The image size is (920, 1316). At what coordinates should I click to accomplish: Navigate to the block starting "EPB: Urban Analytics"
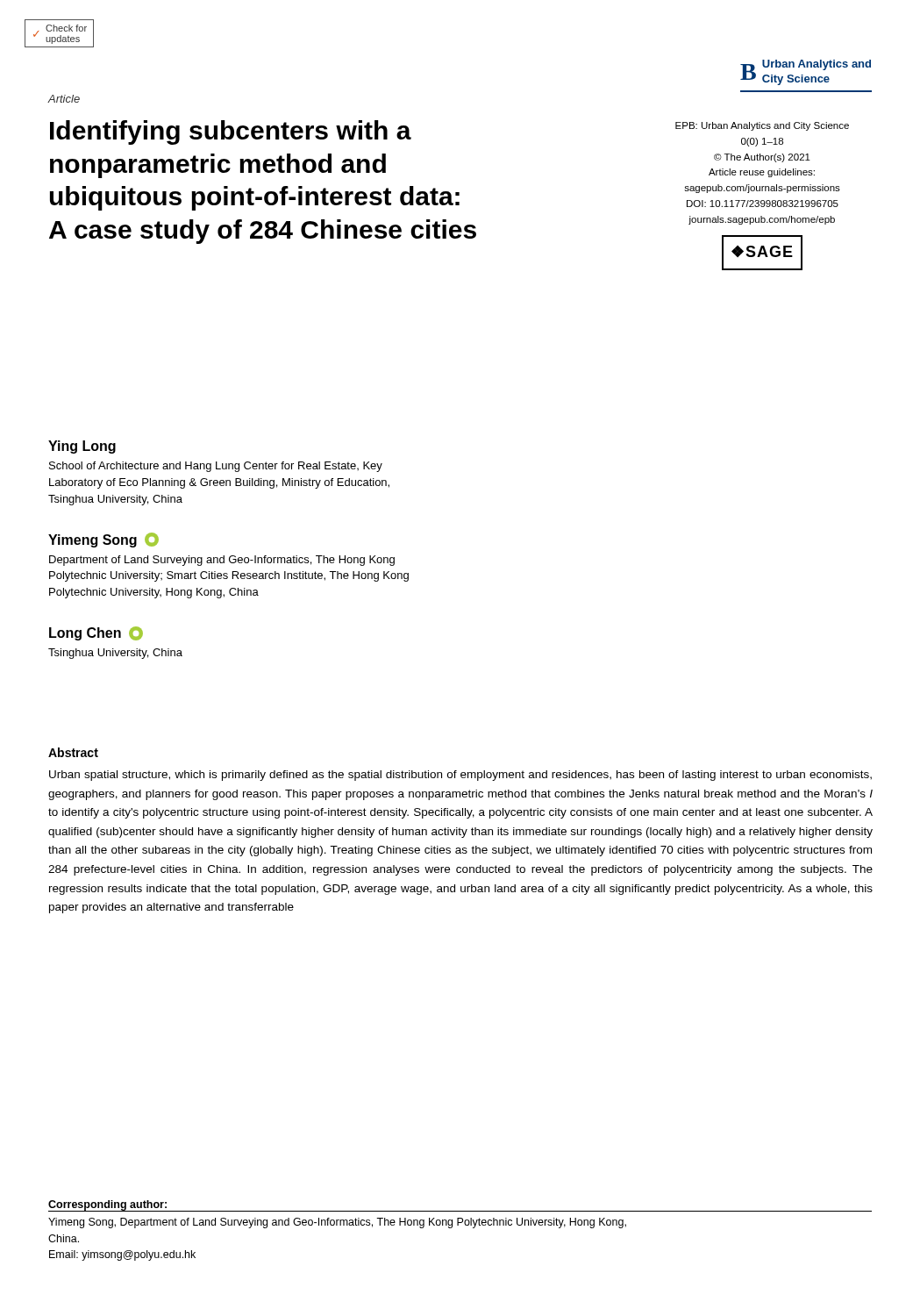[x=762, y=195]
